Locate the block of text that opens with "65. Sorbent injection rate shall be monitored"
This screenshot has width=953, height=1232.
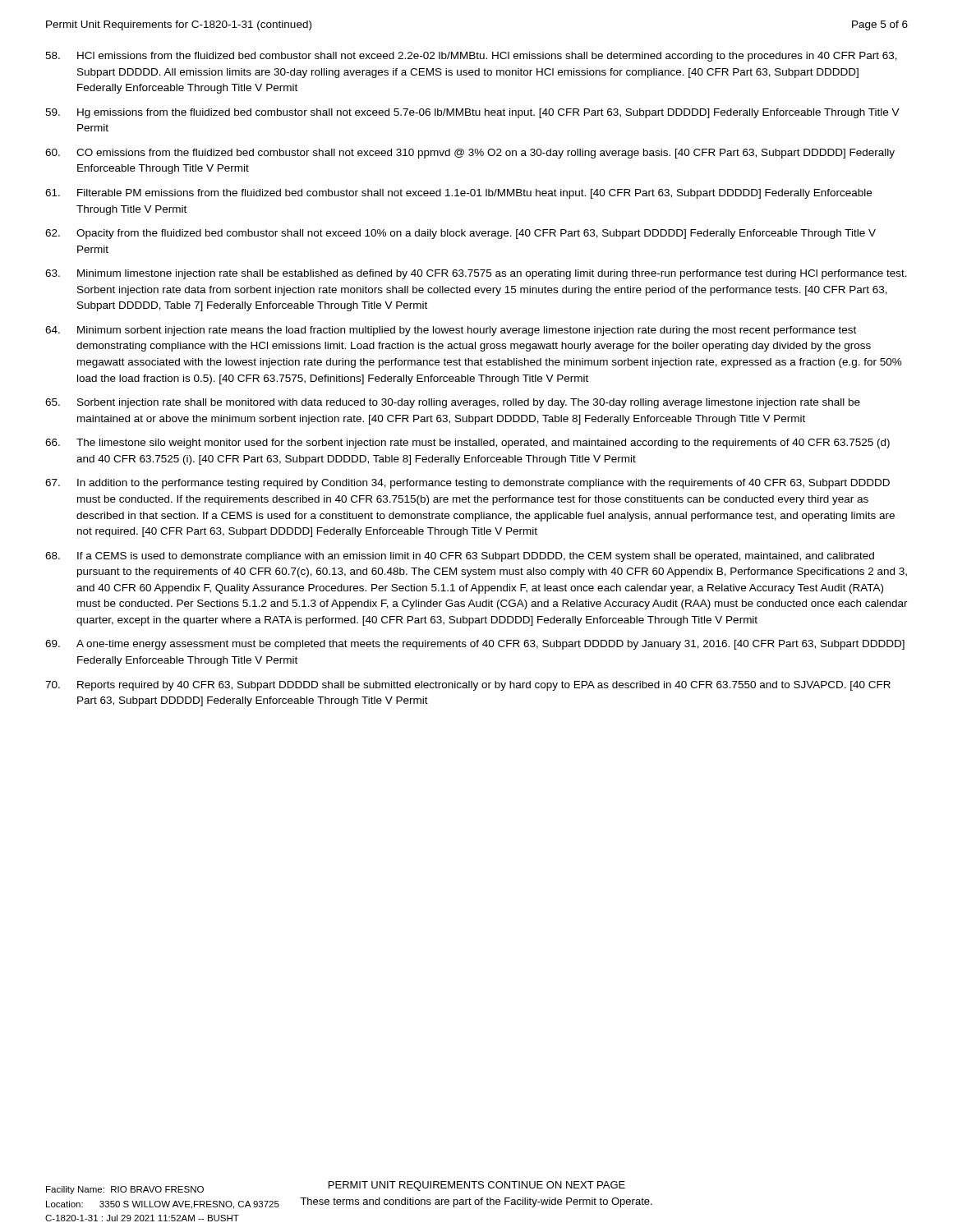(x=476, y=410)
